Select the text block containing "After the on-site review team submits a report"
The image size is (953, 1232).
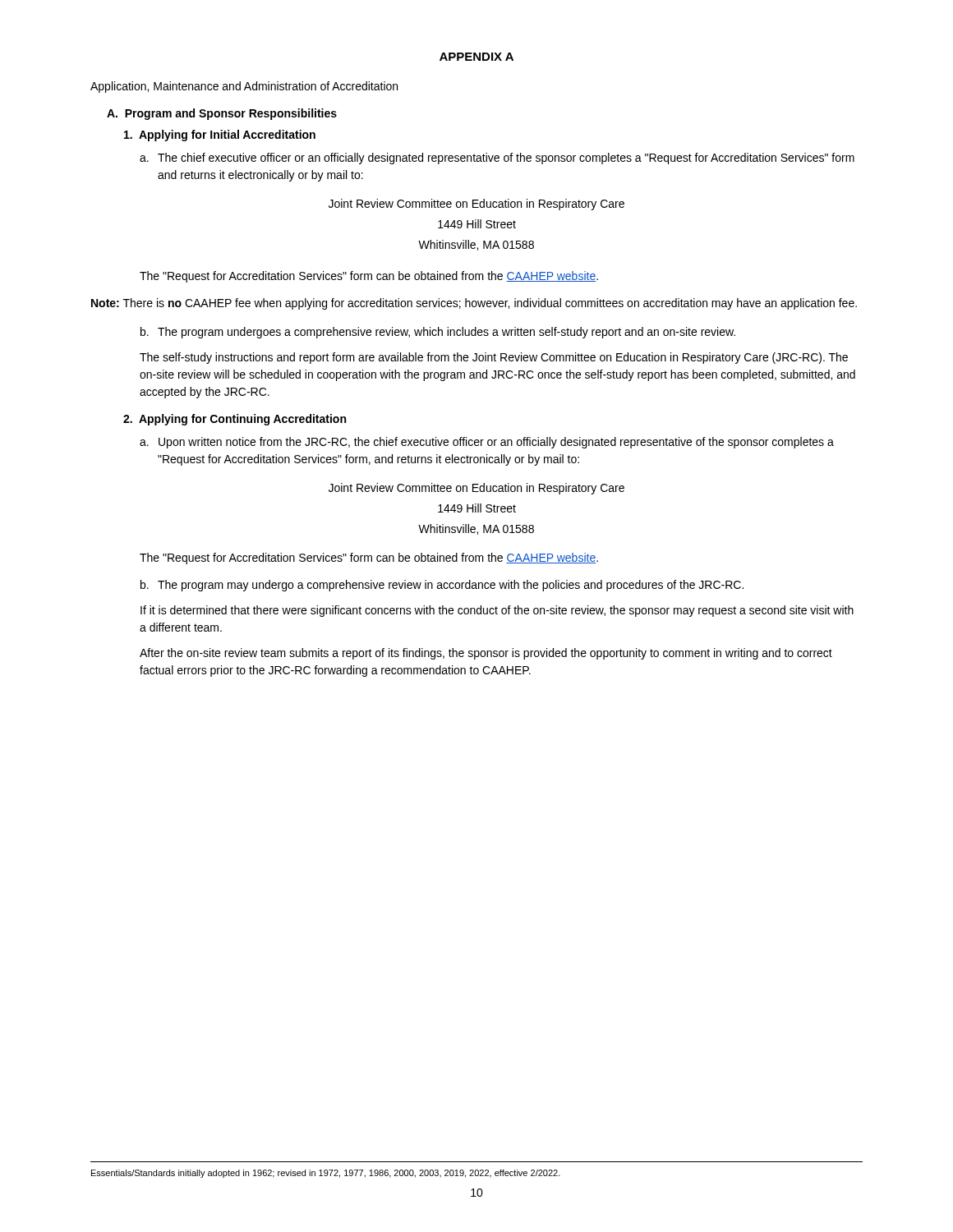(486, 662)
